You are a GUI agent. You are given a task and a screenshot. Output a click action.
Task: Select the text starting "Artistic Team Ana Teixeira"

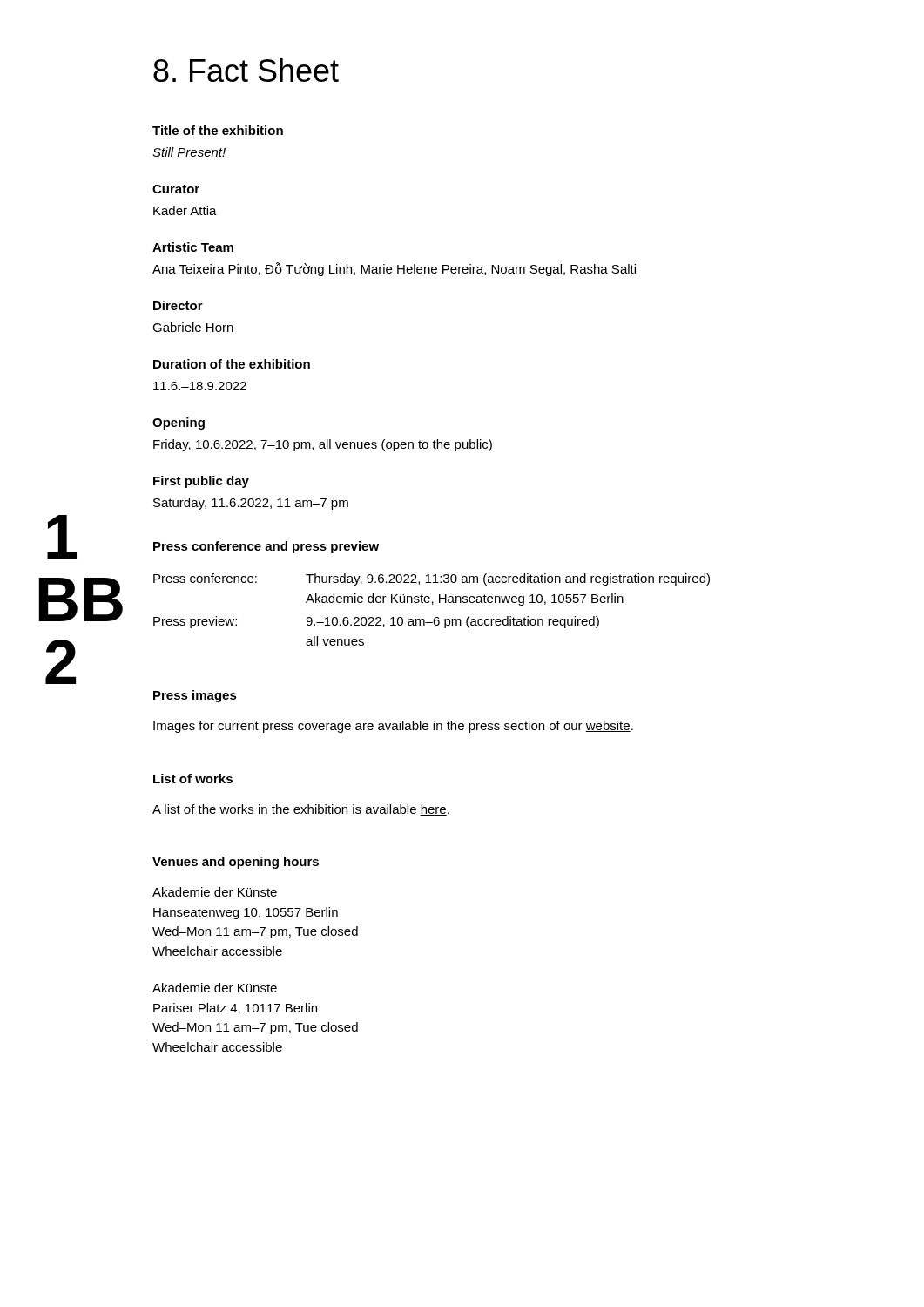479,259
